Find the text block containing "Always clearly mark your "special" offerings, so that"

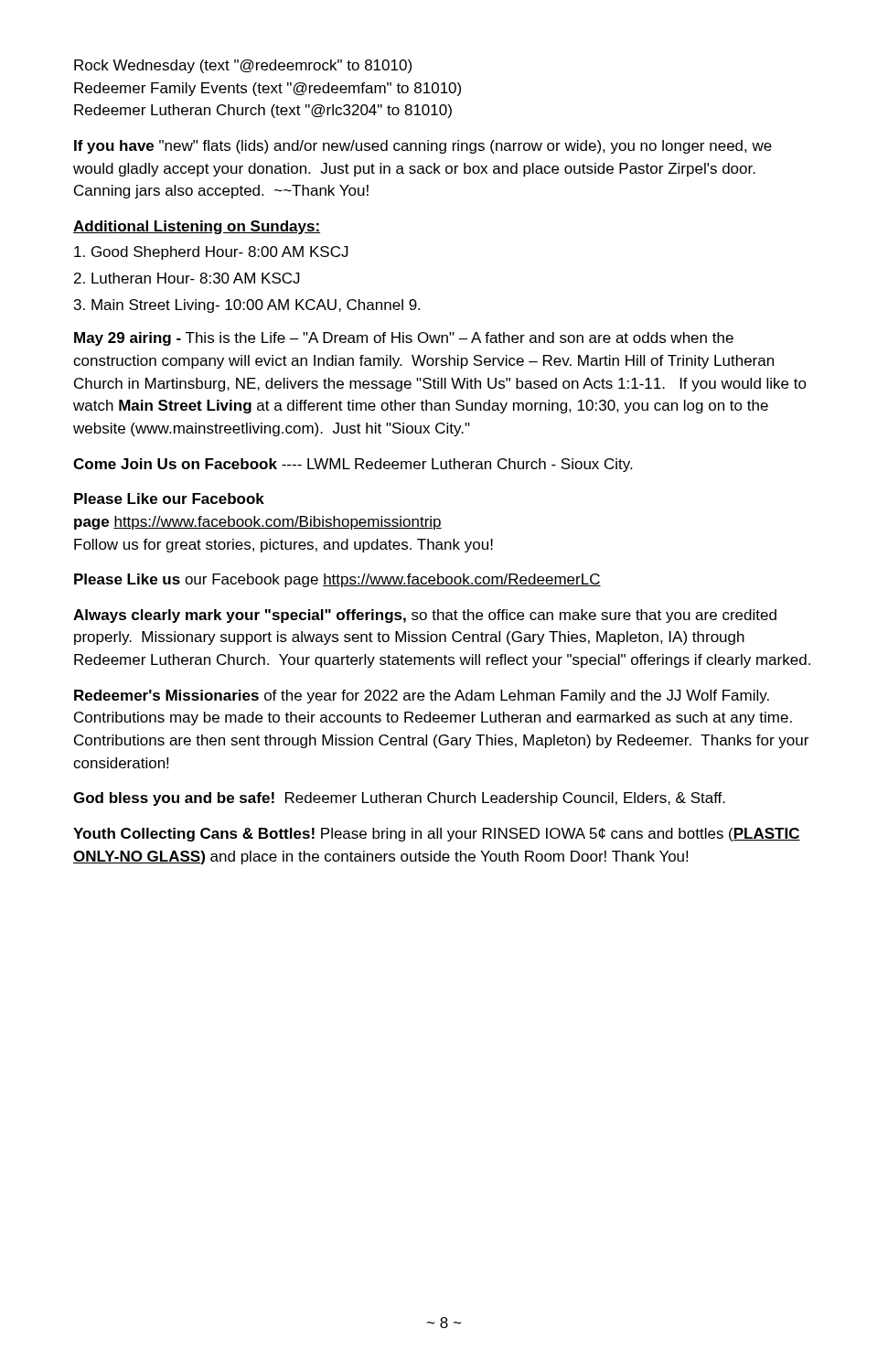442,637
